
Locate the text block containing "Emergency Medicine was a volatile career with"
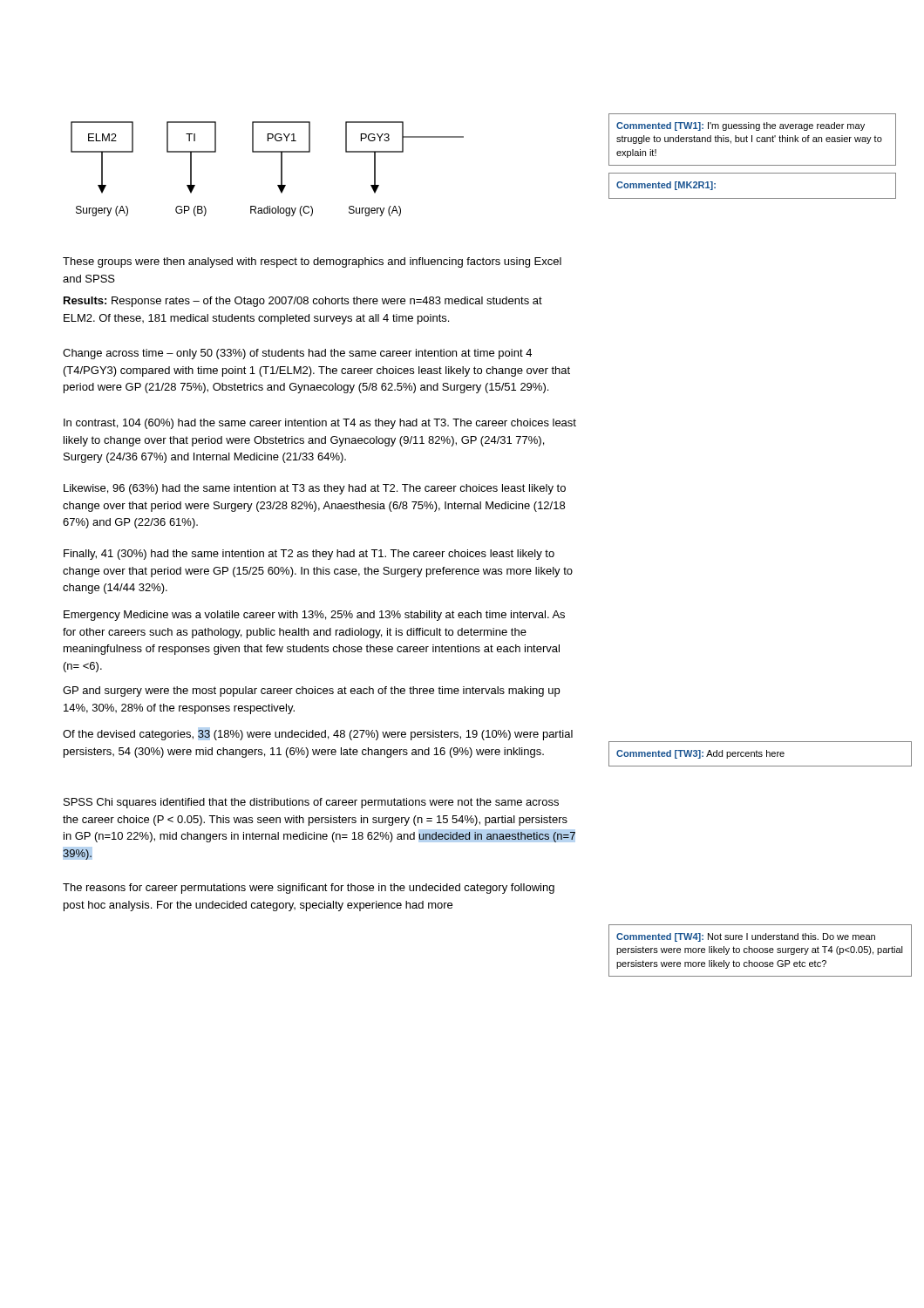[314, 640]
